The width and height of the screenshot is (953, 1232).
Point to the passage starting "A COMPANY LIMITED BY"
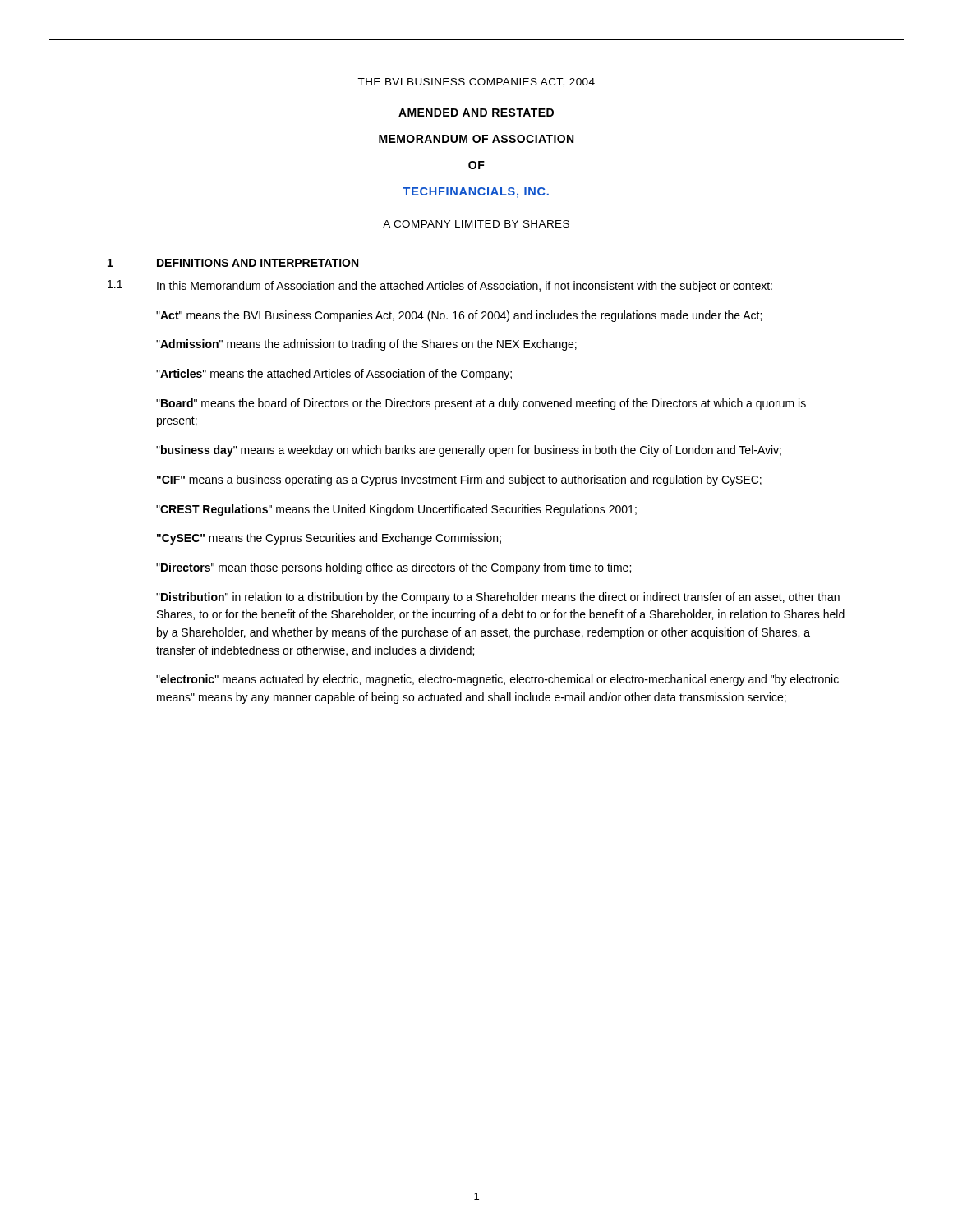(x=476, y=224)
